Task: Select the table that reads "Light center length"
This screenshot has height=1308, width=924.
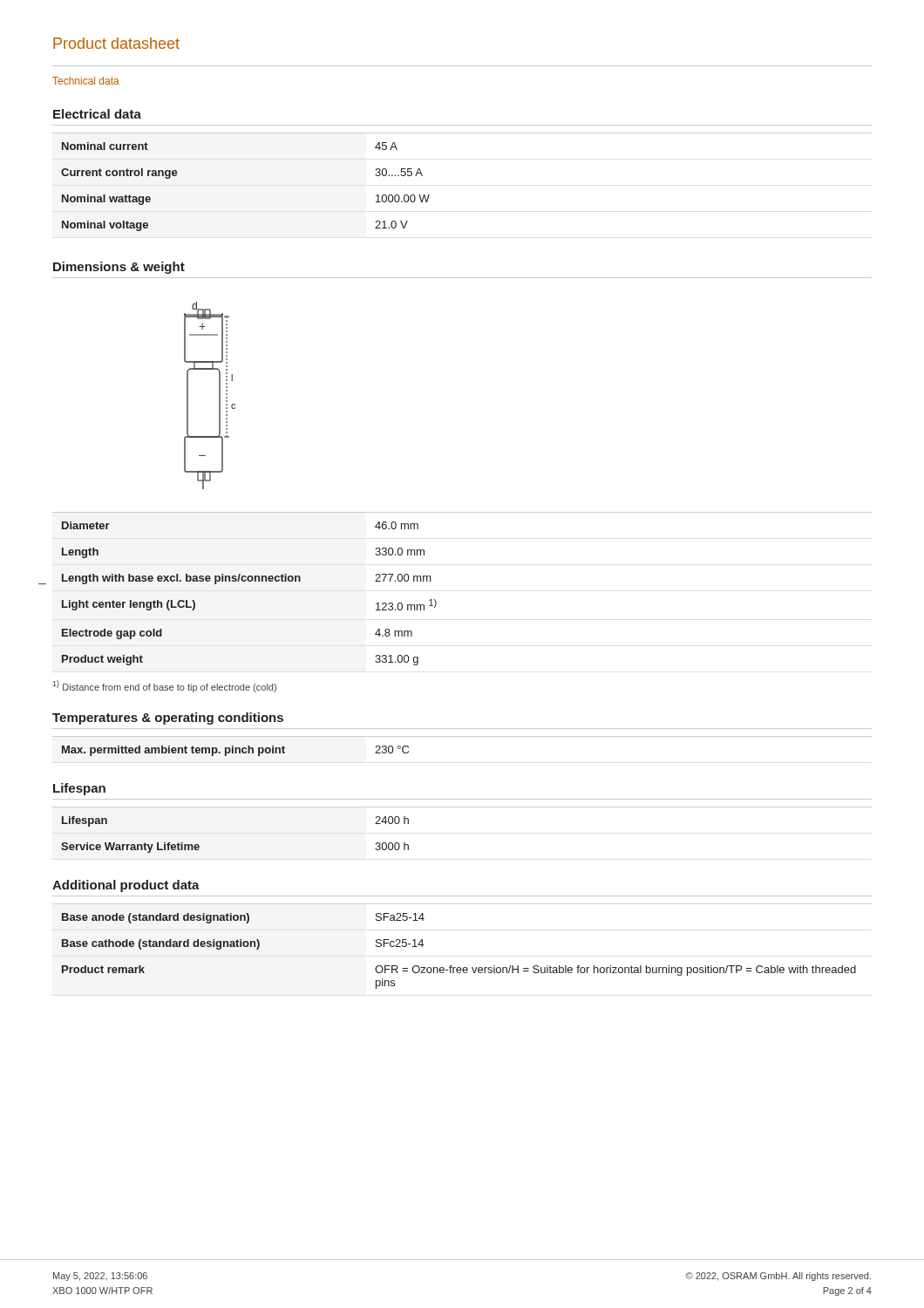Action: pyautogui.click(x=462, y=592)
